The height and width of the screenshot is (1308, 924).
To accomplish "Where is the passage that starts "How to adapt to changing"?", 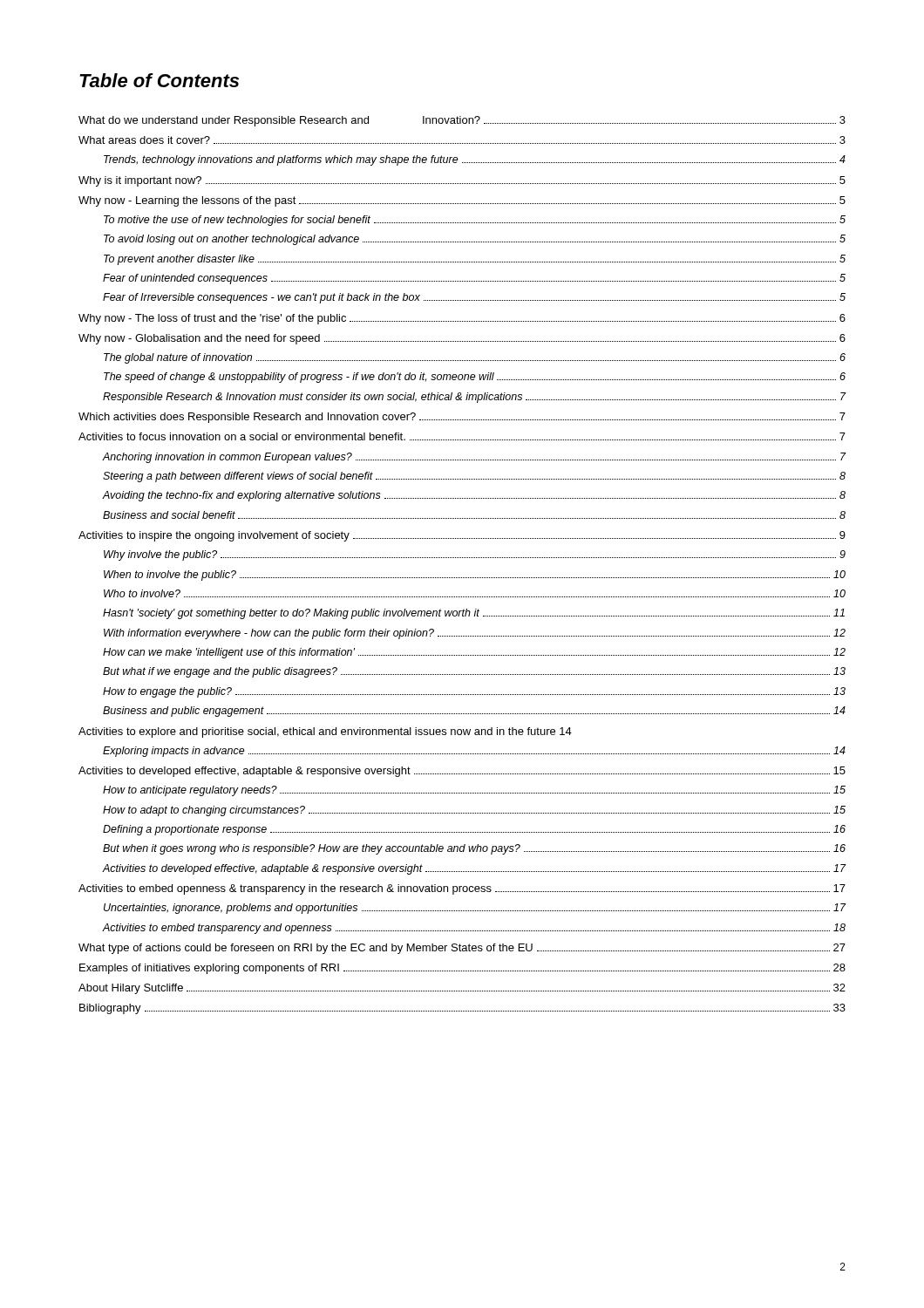I will pyautogui.click(x=474, y=810).
